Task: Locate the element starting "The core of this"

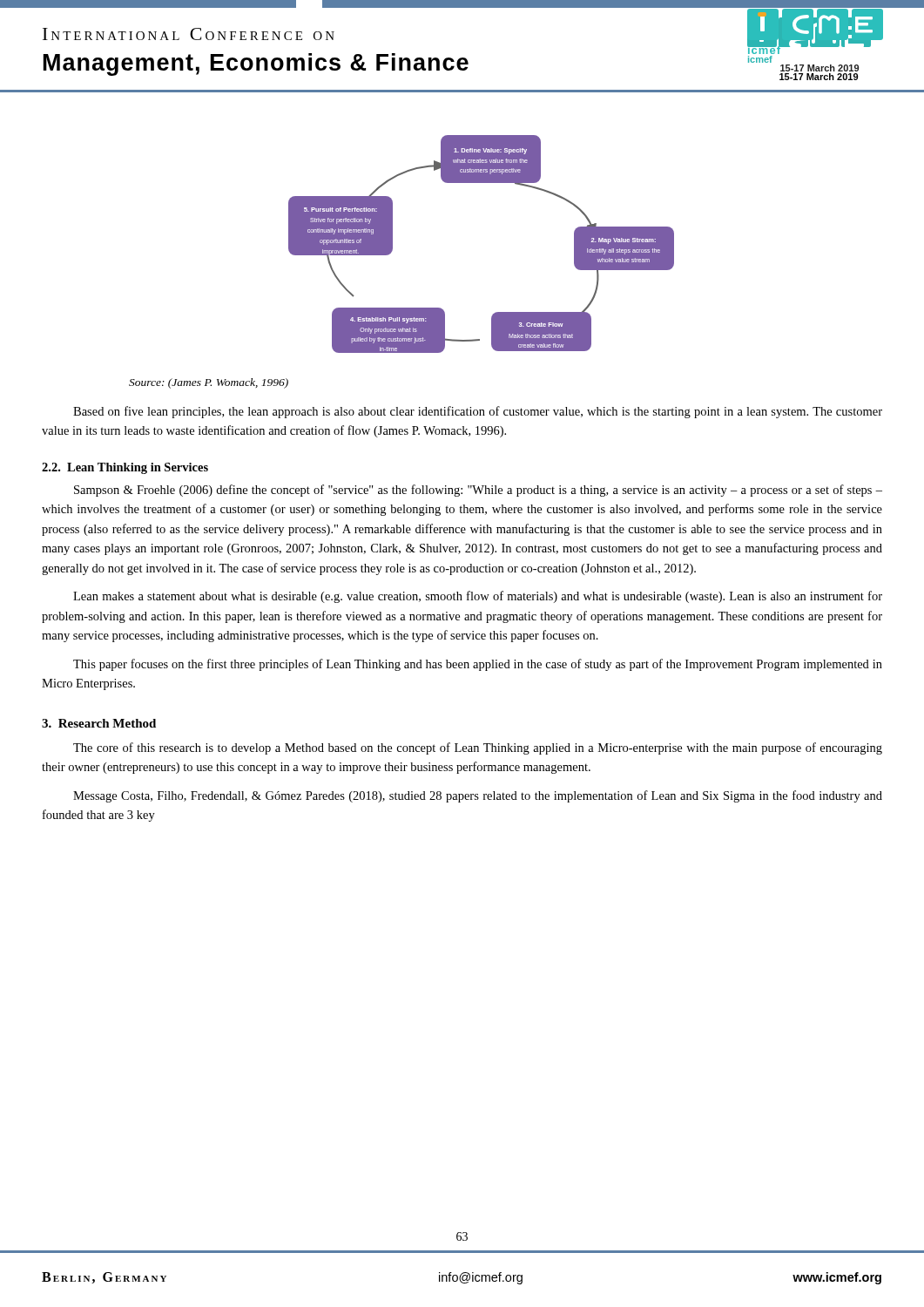Action: pos(462,757)
